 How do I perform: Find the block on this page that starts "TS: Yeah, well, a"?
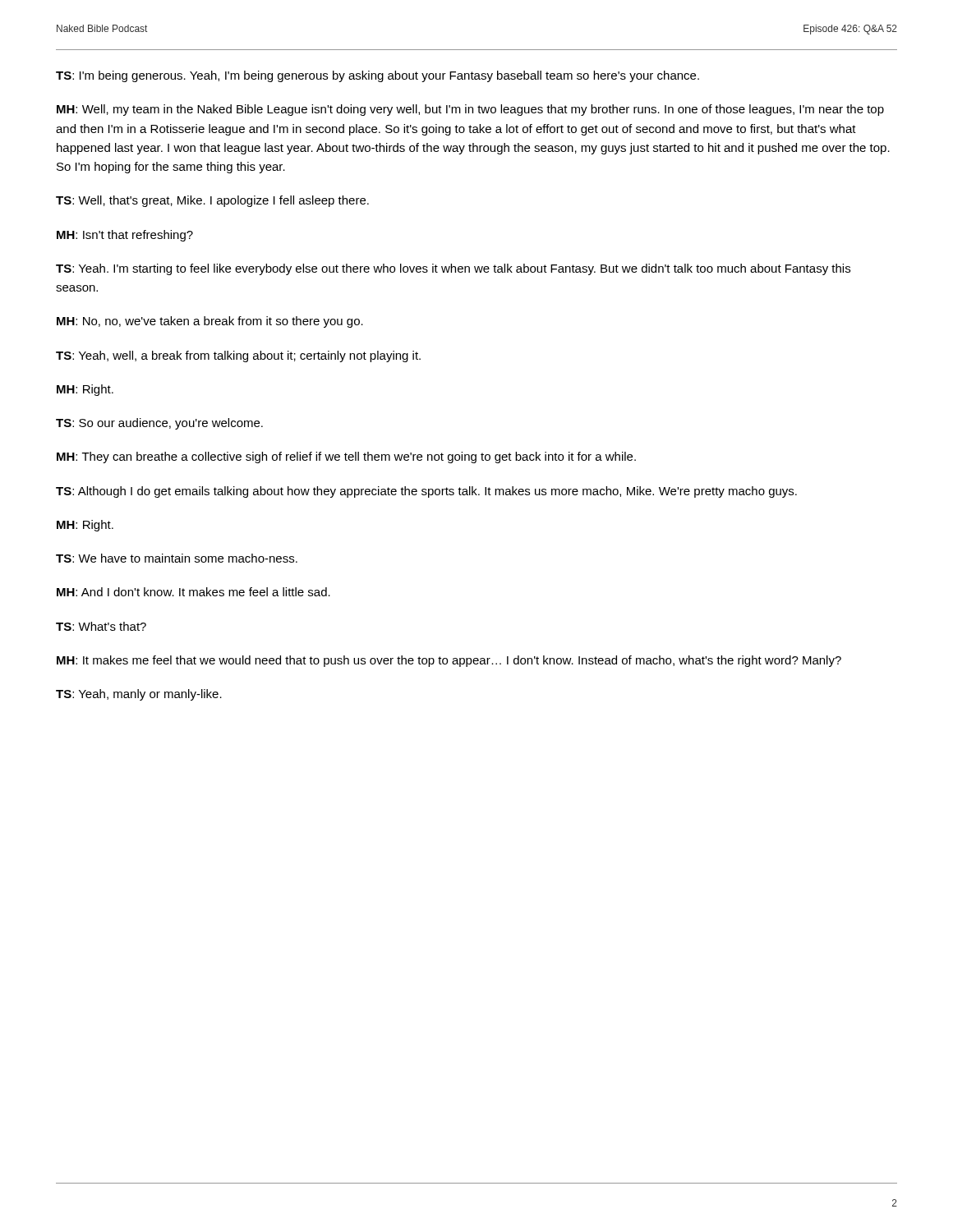tap(239, 355)
